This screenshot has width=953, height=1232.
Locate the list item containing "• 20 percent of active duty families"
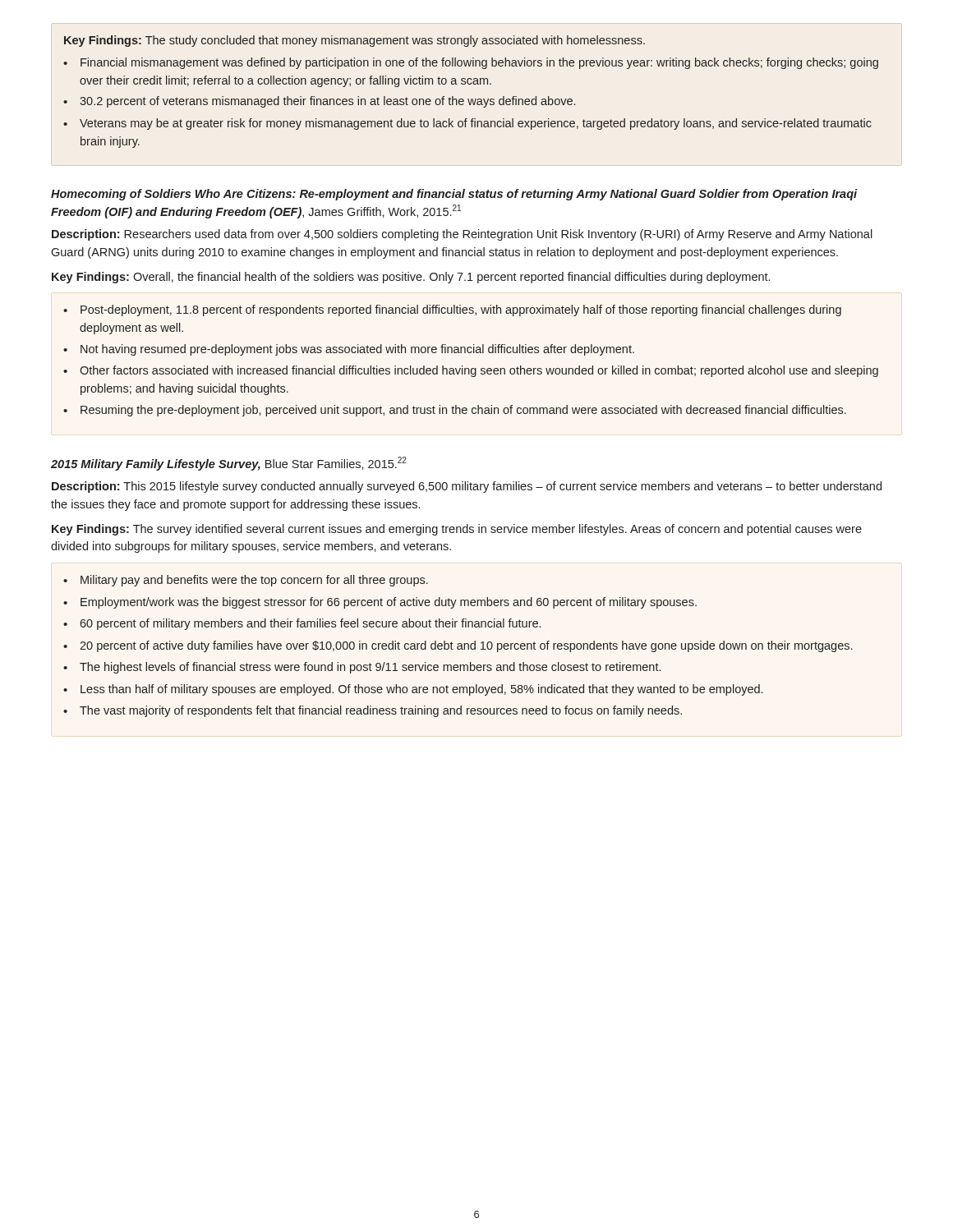(476, 646)
